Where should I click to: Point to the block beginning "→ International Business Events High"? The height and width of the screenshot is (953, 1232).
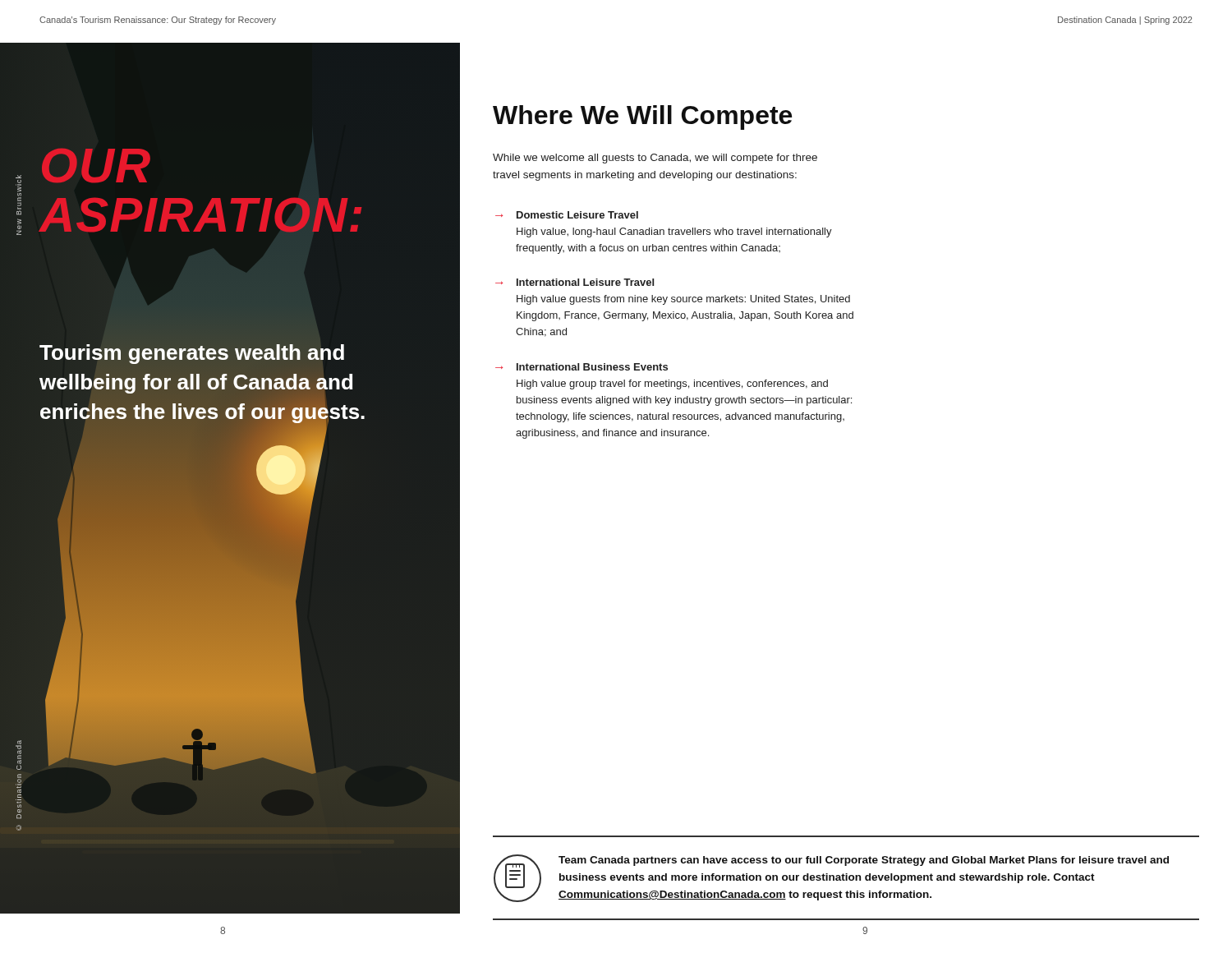point(673,400)
